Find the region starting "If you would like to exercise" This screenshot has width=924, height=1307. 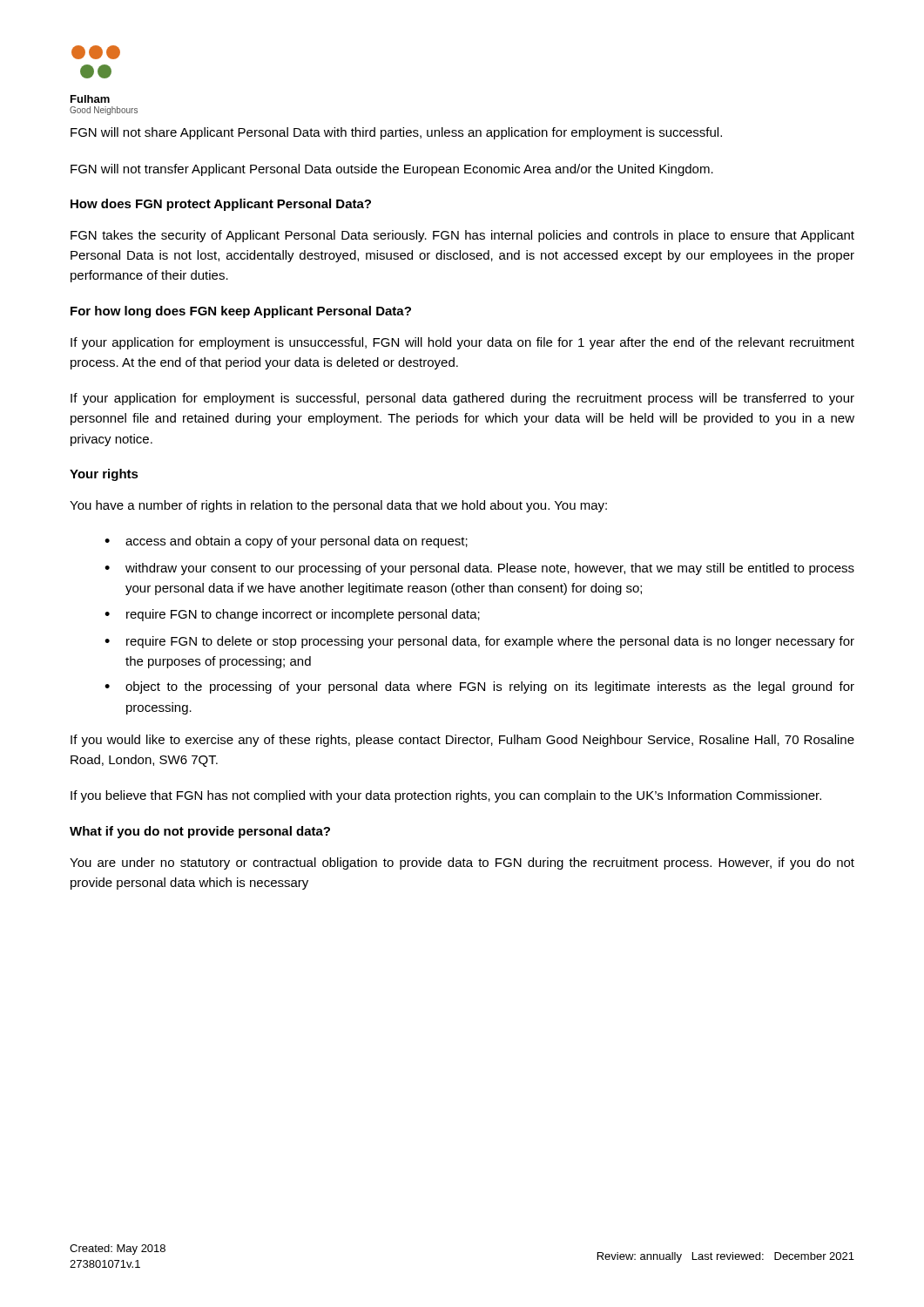click(x=462, y=749)
